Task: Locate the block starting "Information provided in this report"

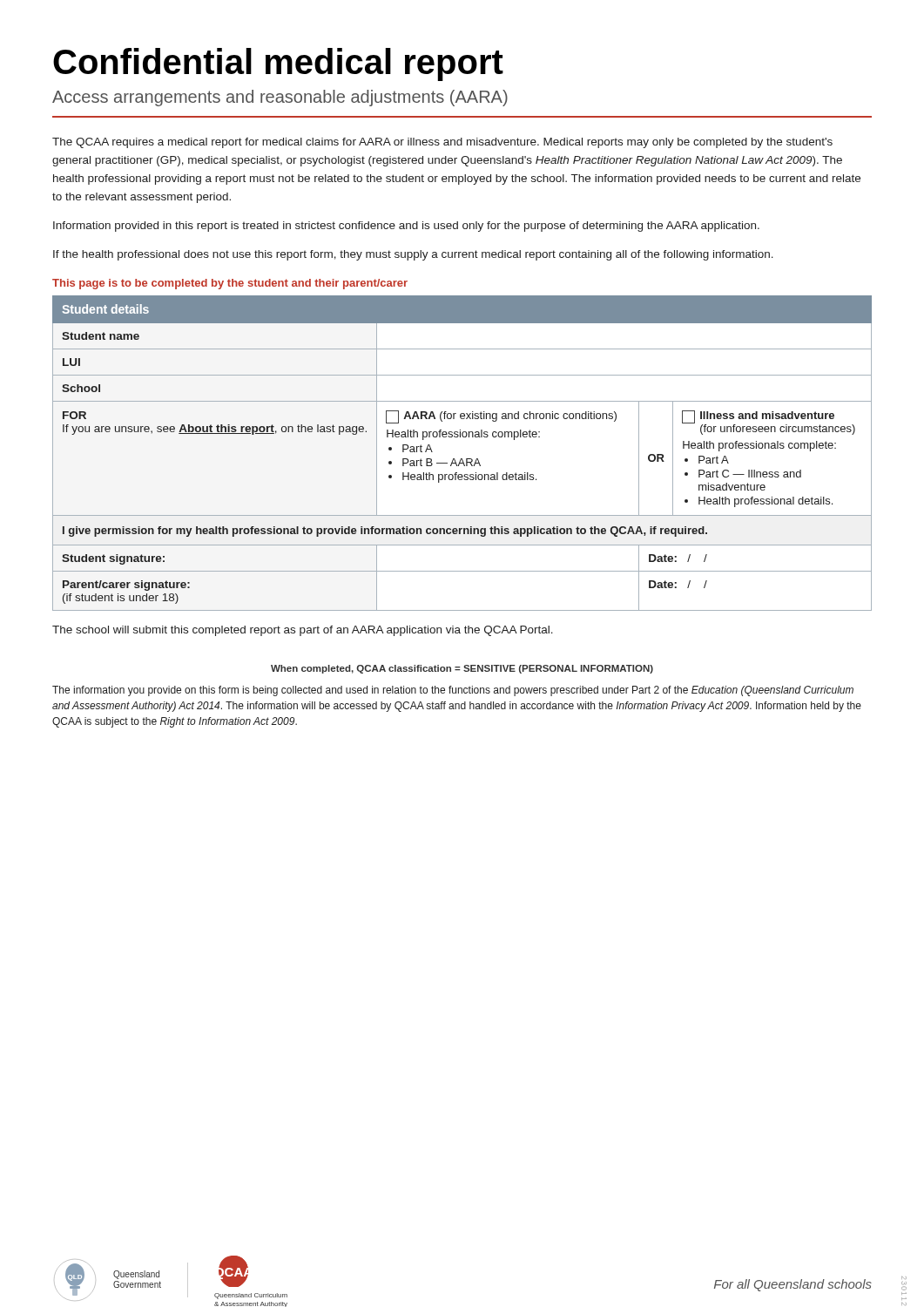Action: coord(462,226)
